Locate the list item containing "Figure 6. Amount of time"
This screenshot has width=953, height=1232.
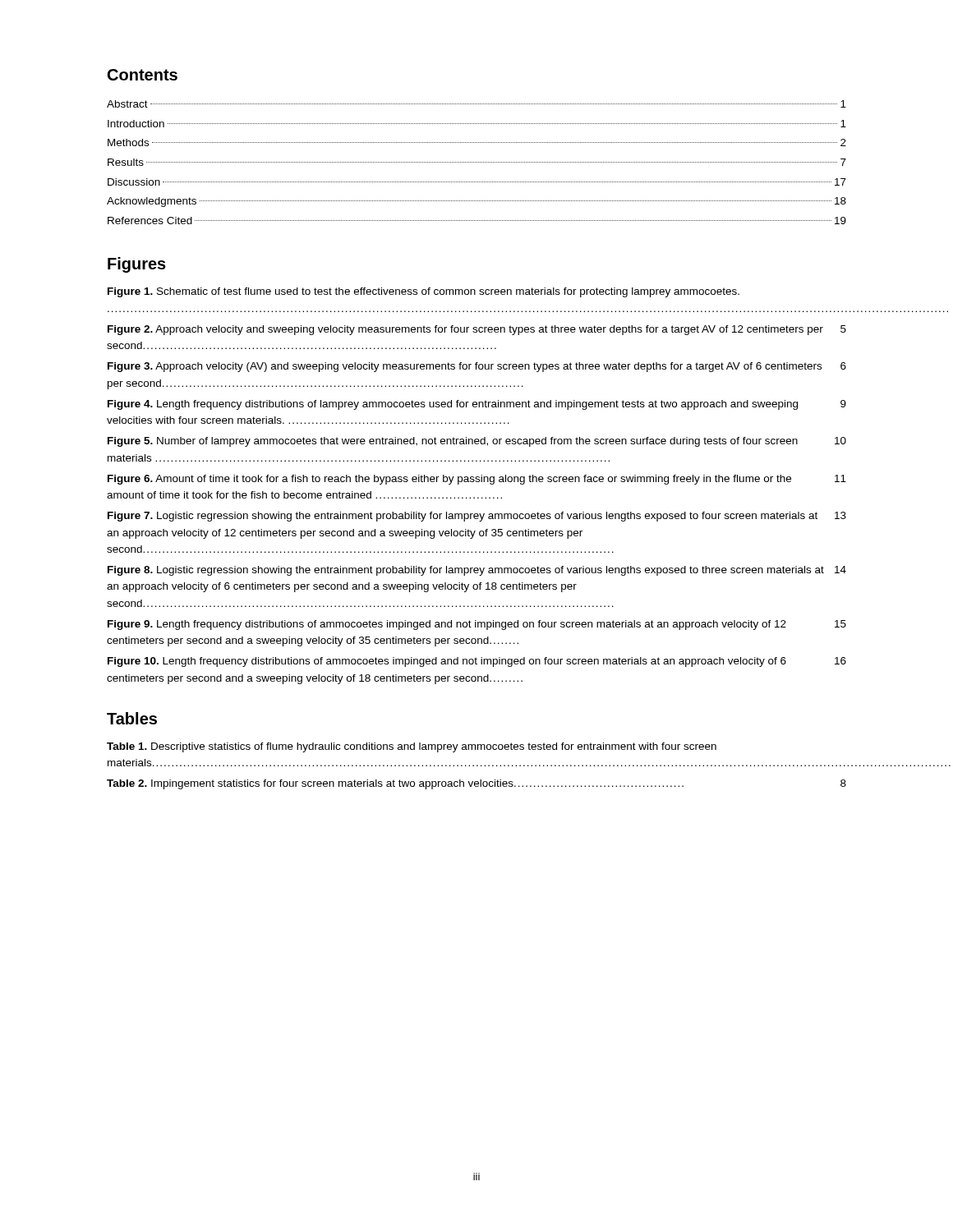point(476,487)
